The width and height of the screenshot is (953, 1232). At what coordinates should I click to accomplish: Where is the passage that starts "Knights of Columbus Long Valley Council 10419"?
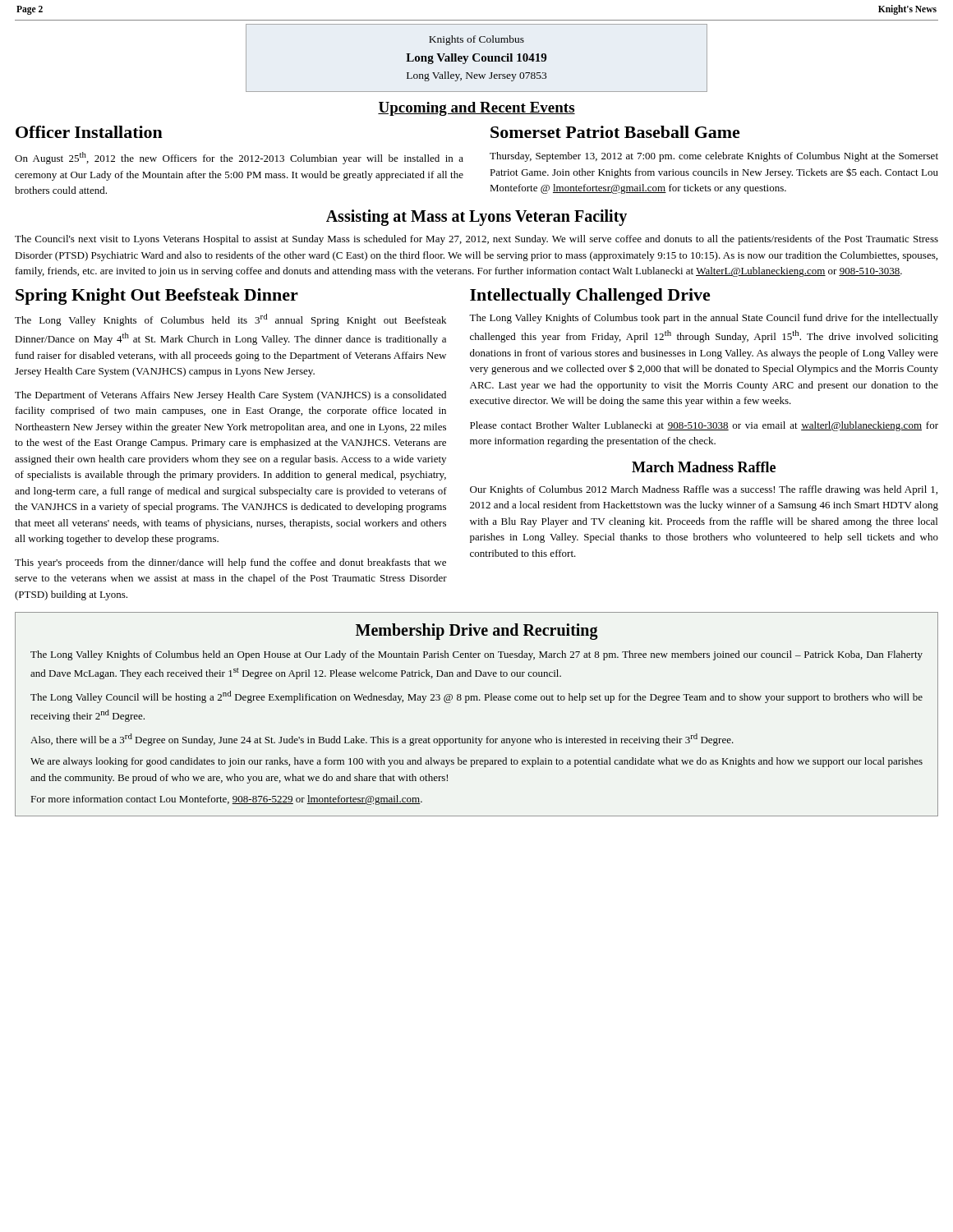pos(476,57)
